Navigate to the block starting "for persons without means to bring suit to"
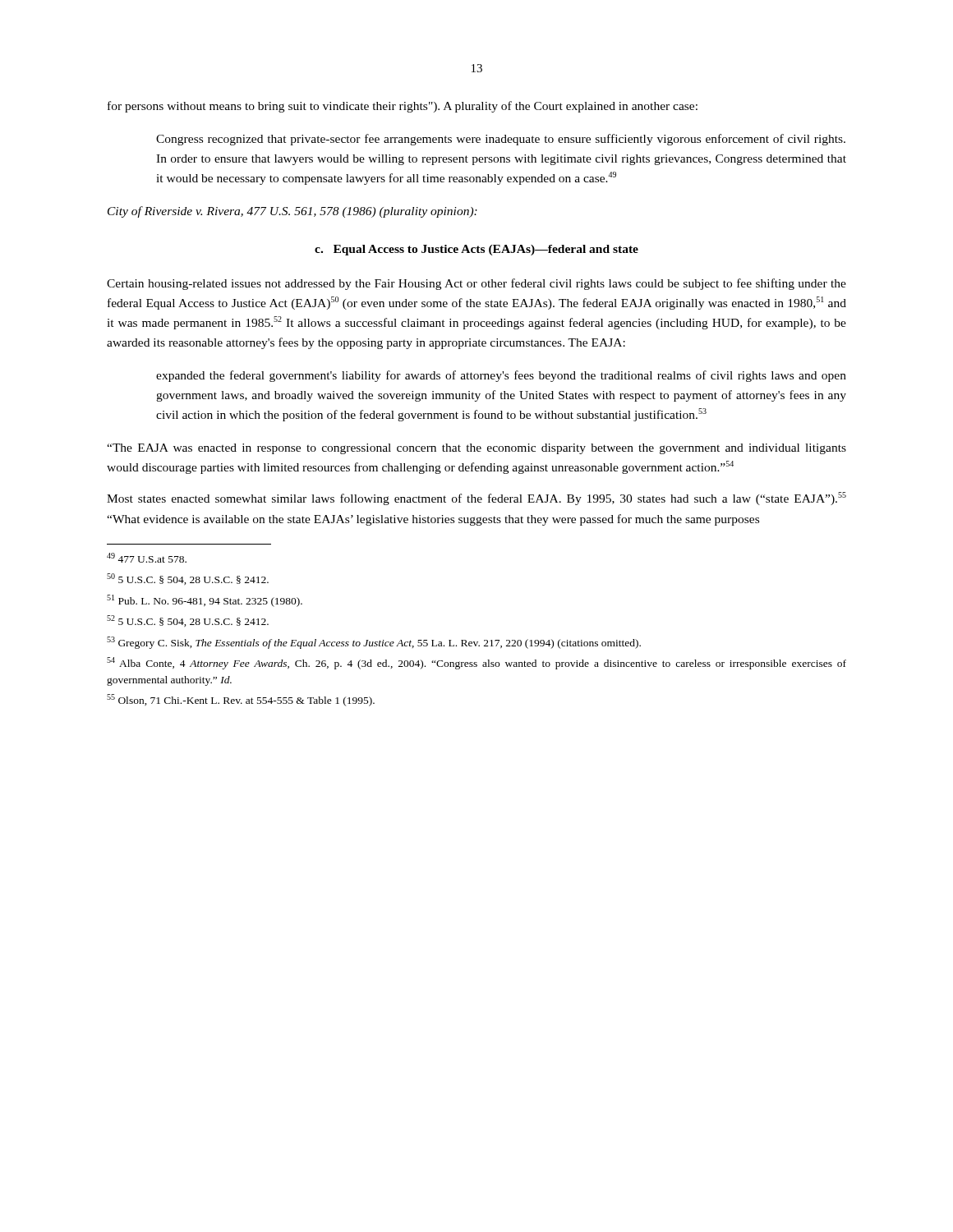This screenshot has height=1232, width=953. [403, 106]
